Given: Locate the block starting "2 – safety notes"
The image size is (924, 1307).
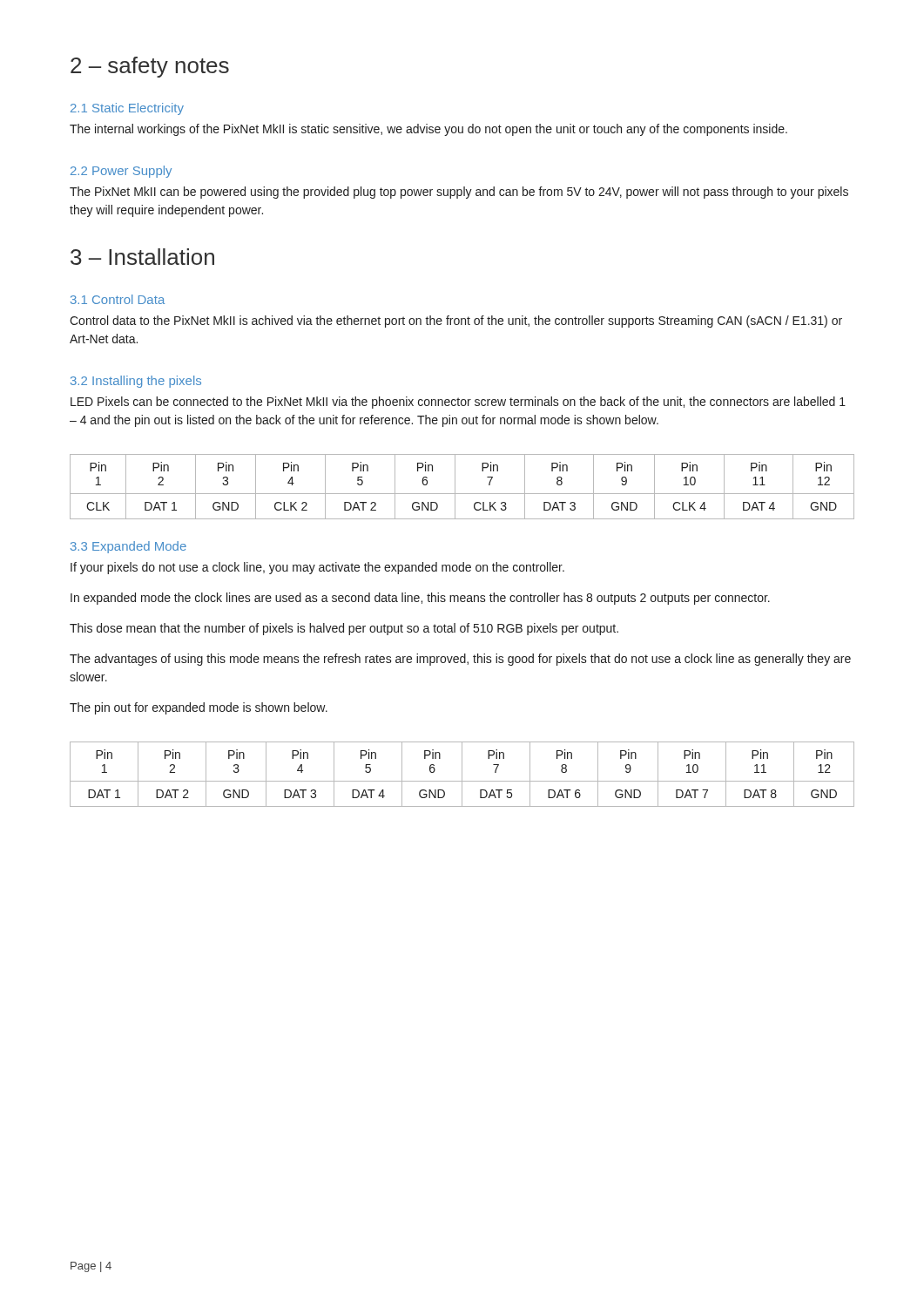Looking at the screenshot, I should pos(150,67).
